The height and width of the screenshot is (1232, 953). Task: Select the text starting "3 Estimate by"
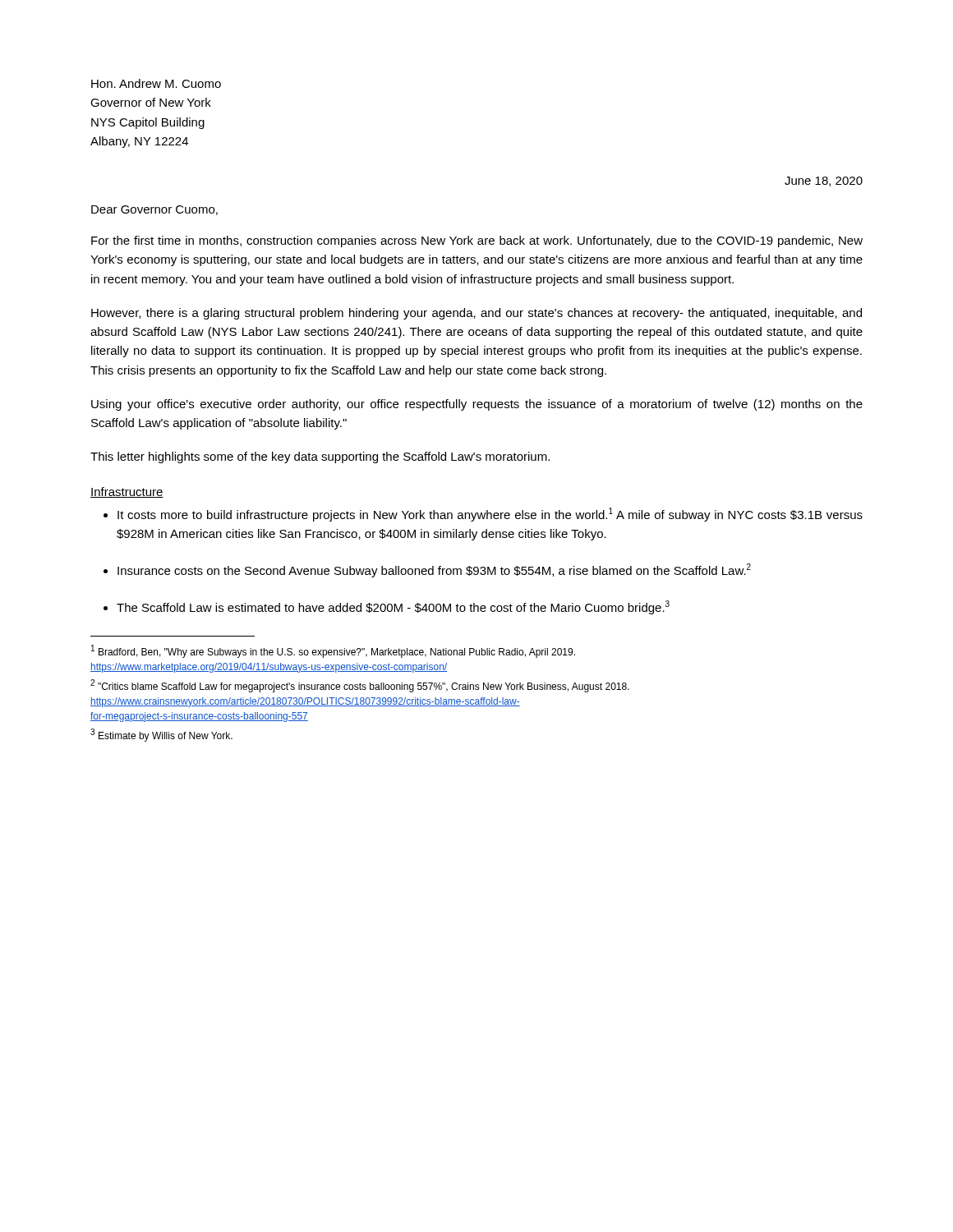click(162, 735)
